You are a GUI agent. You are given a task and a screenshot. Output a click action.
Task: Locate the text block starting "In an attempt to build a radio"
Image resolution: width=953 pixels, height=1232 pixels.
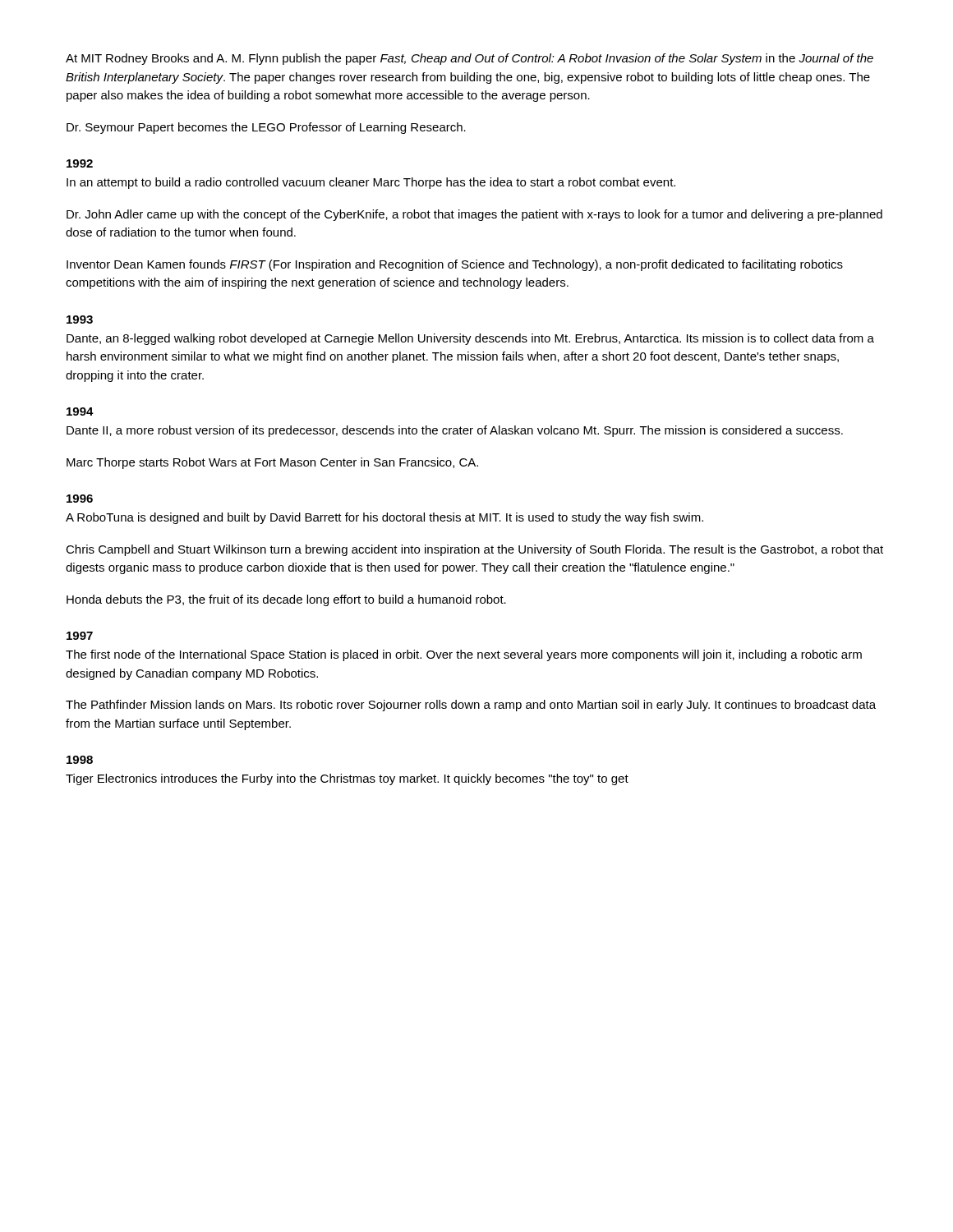point(371,182)
